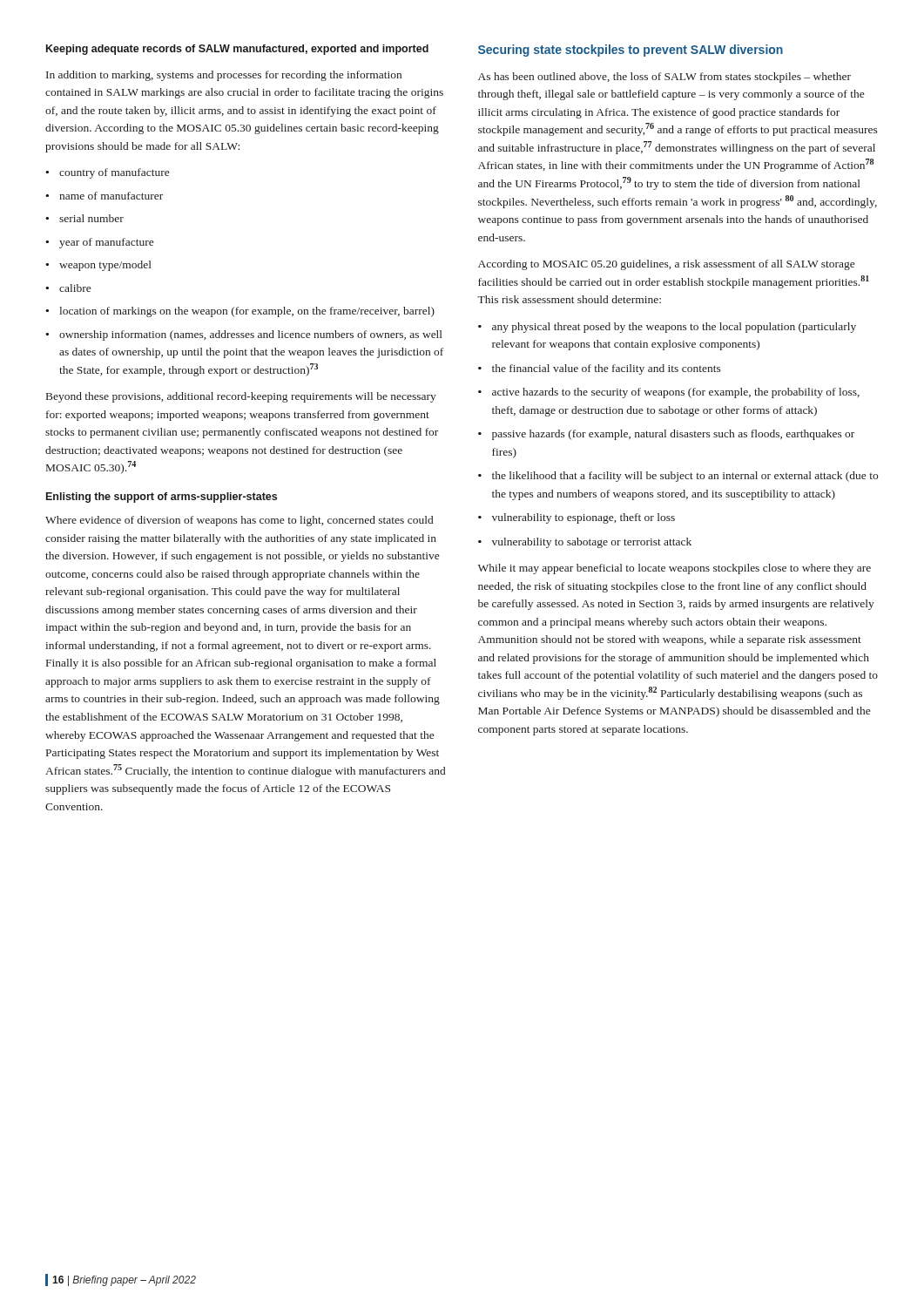Click on the list item with the text "• year of"
This screenshot has width=924, height=1307.
tap(100, 242)
